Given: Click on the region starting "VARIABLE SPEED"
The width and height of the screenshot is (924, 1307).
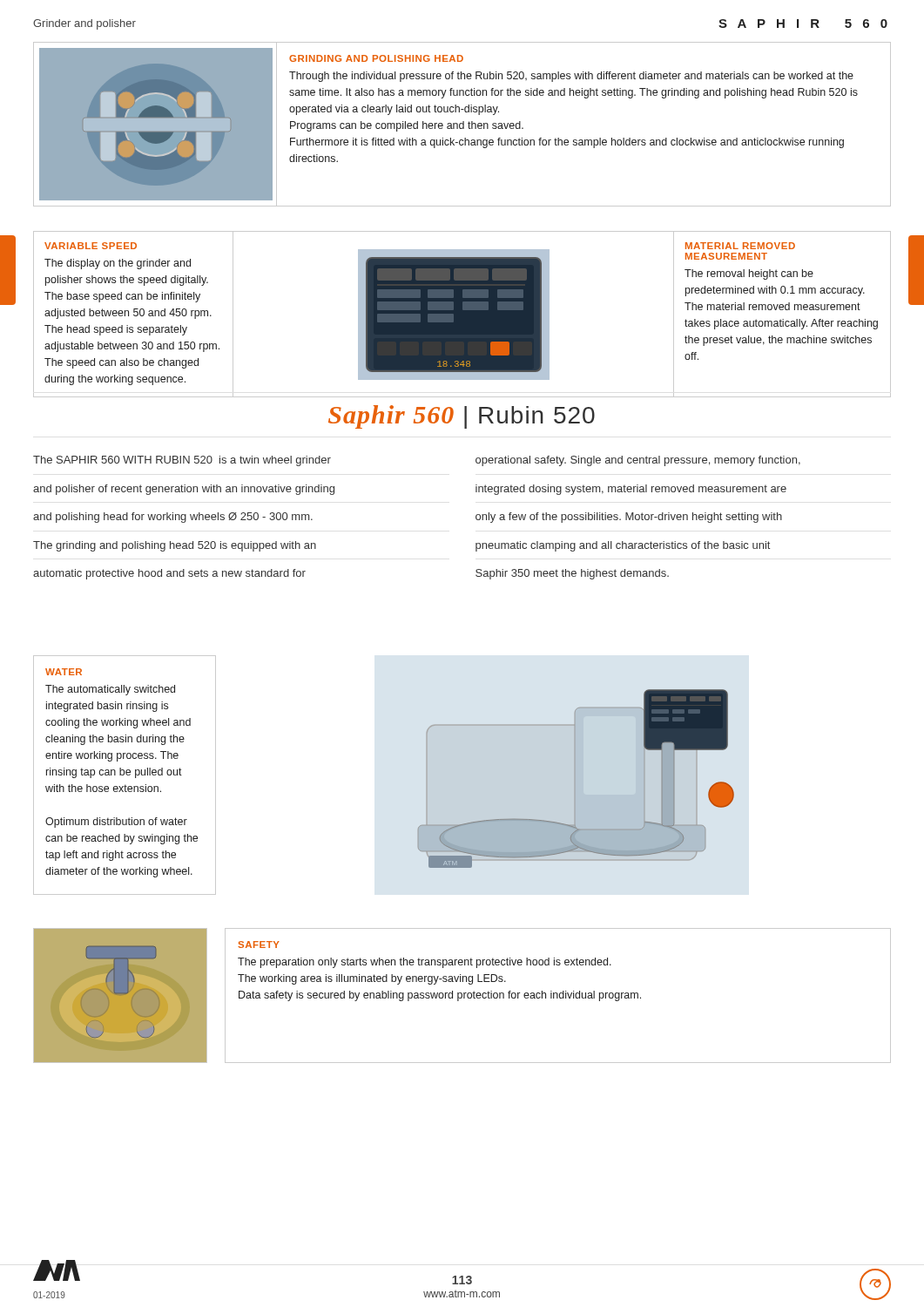Looking at the screenshot, I should pyautogui.click(x=91, y=246).
